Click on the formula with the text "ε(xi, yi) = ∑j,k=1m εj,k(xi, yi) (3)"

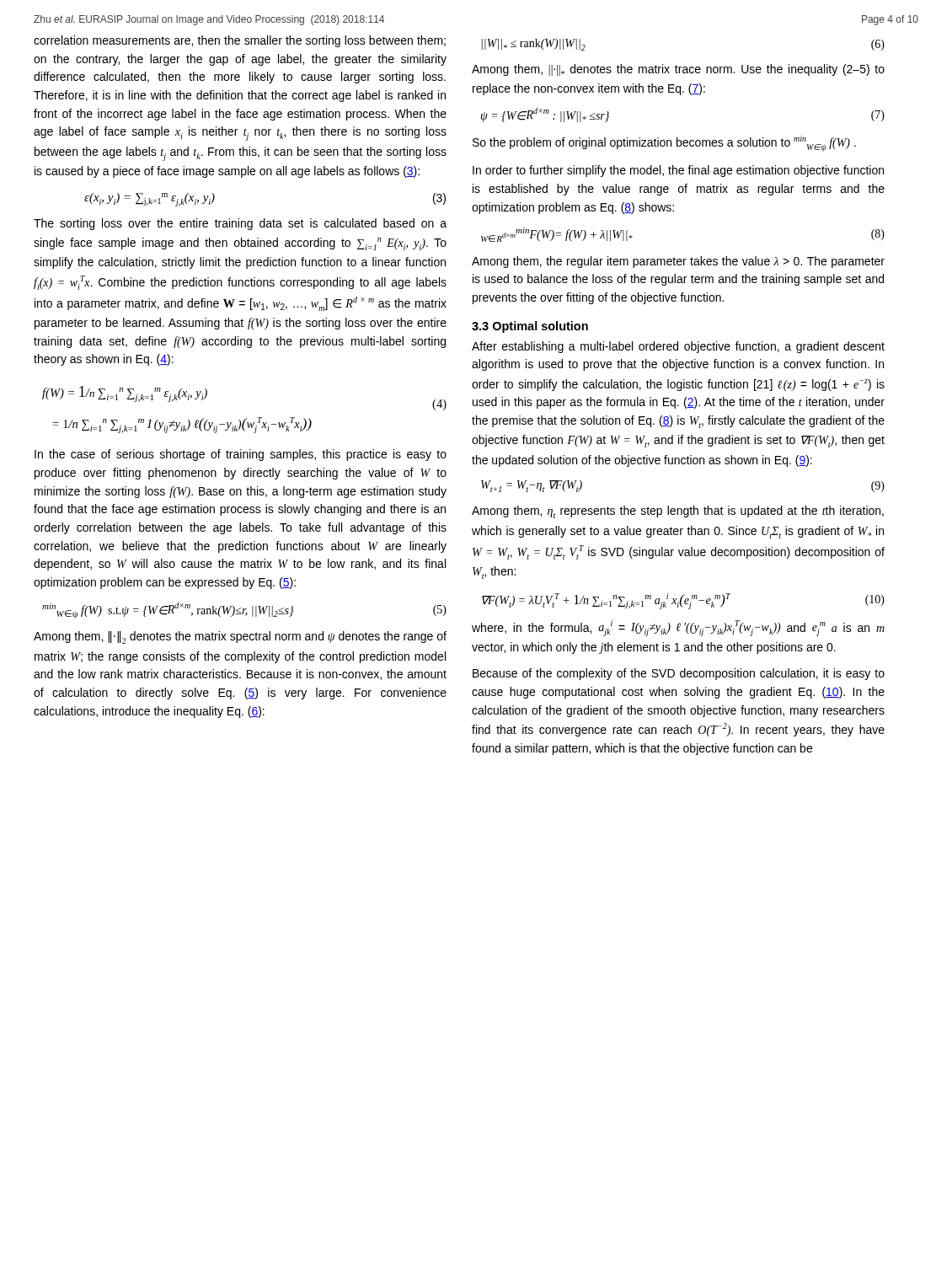click(151, 200)
